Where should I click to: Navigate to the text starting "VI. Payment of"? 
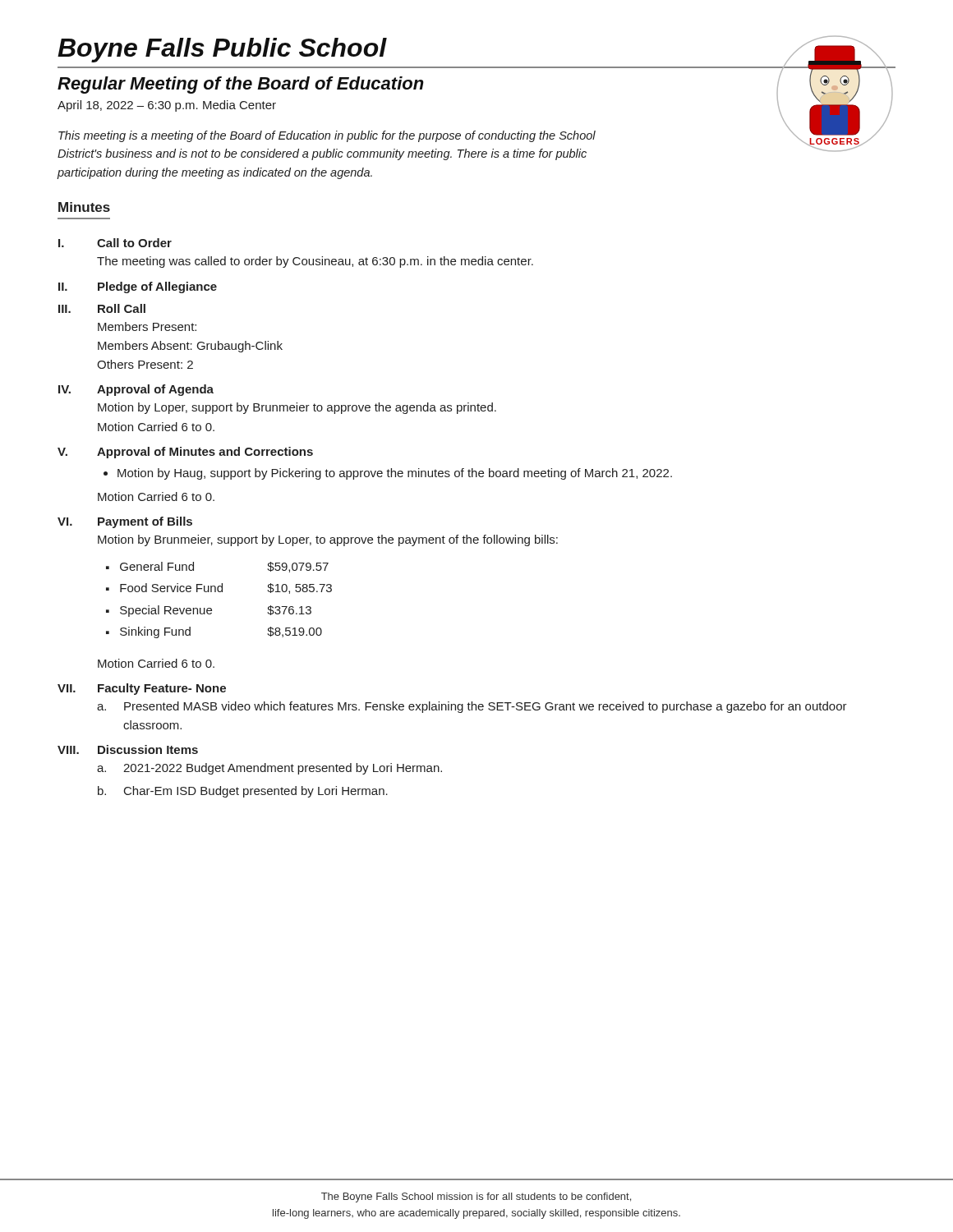coord(125,522)
